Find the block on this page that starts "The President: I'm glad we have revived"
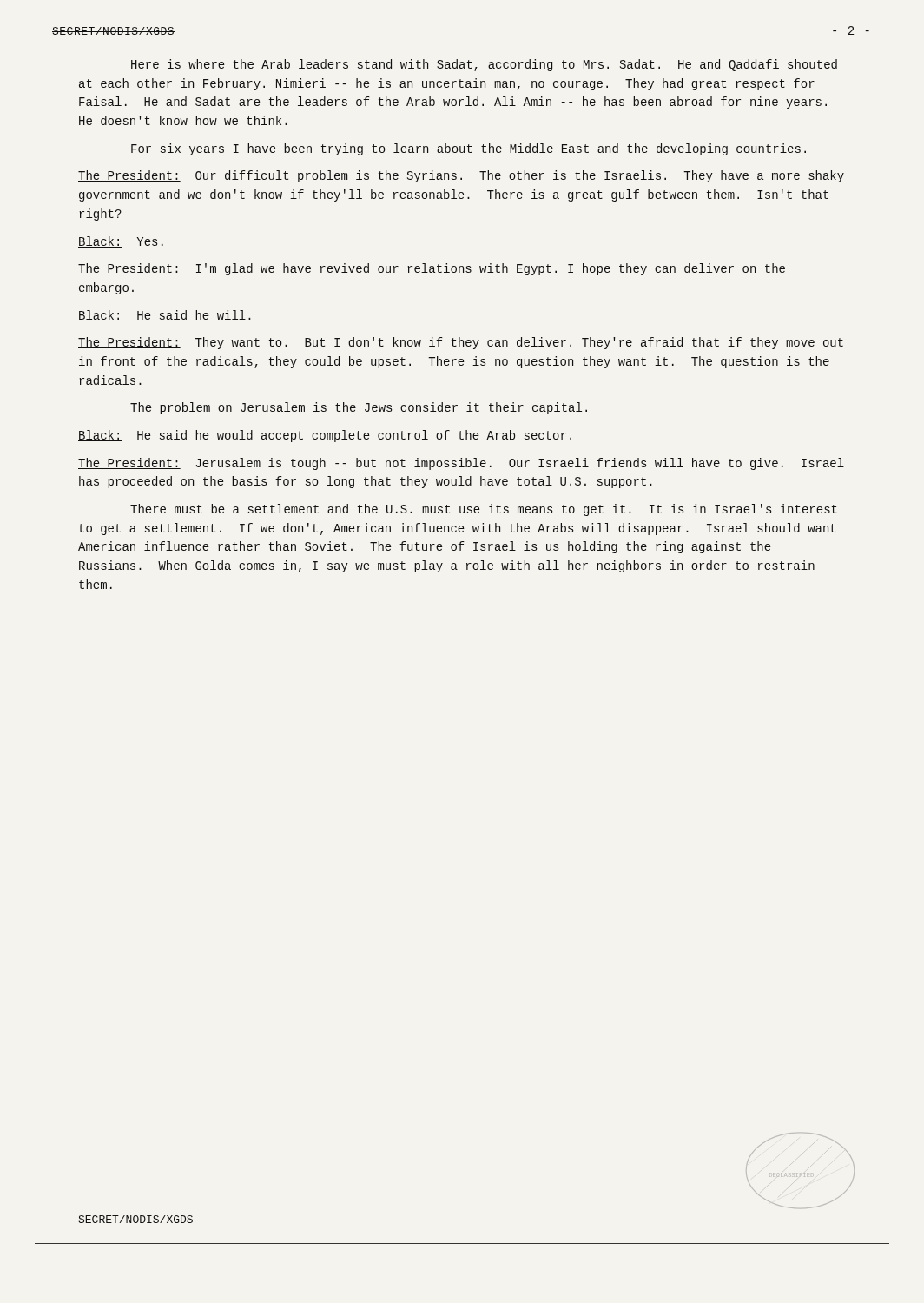Screen dimensions: 1303x924 [432, 279]
